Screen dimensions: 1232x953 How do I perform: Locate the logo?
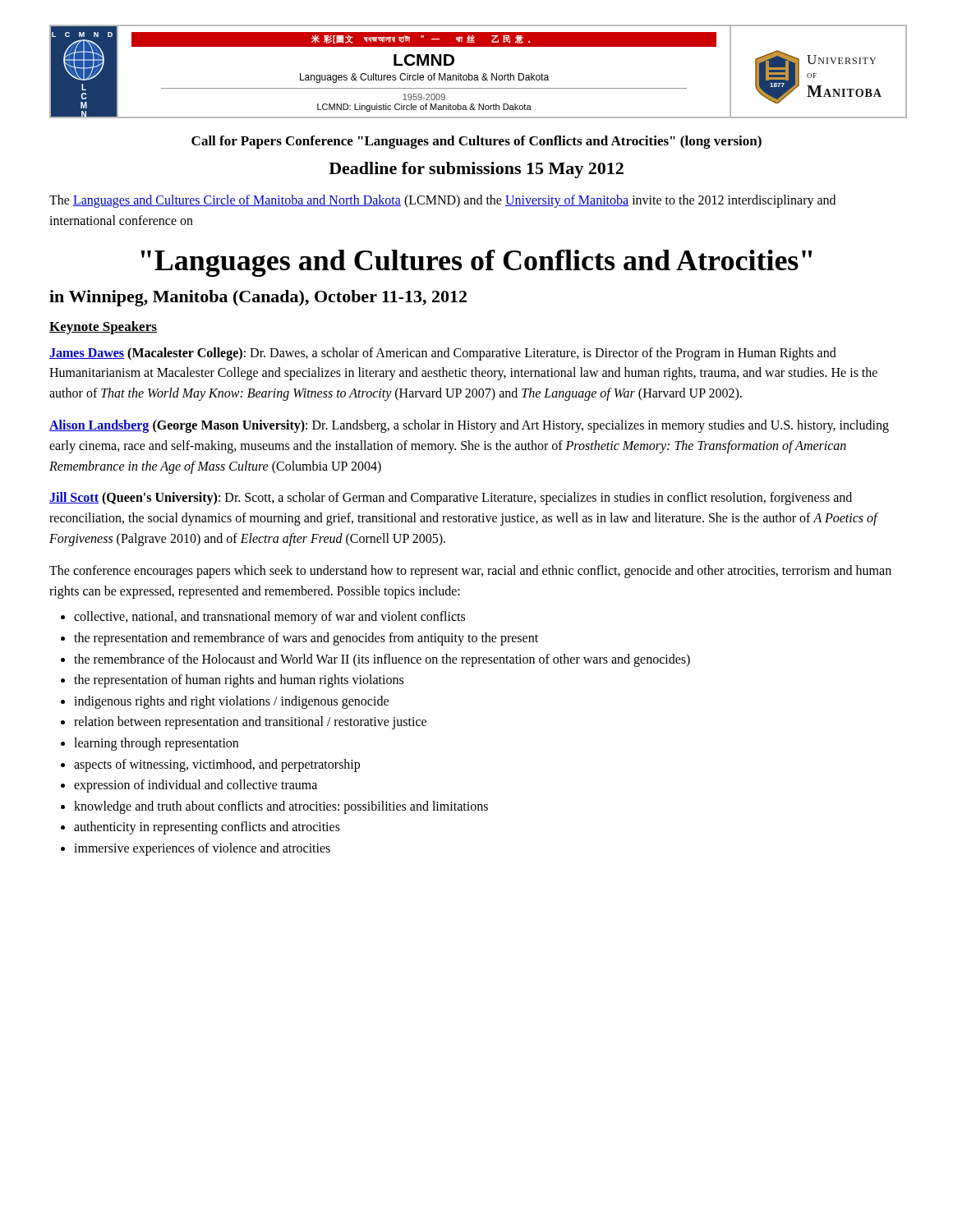(478, 71)
